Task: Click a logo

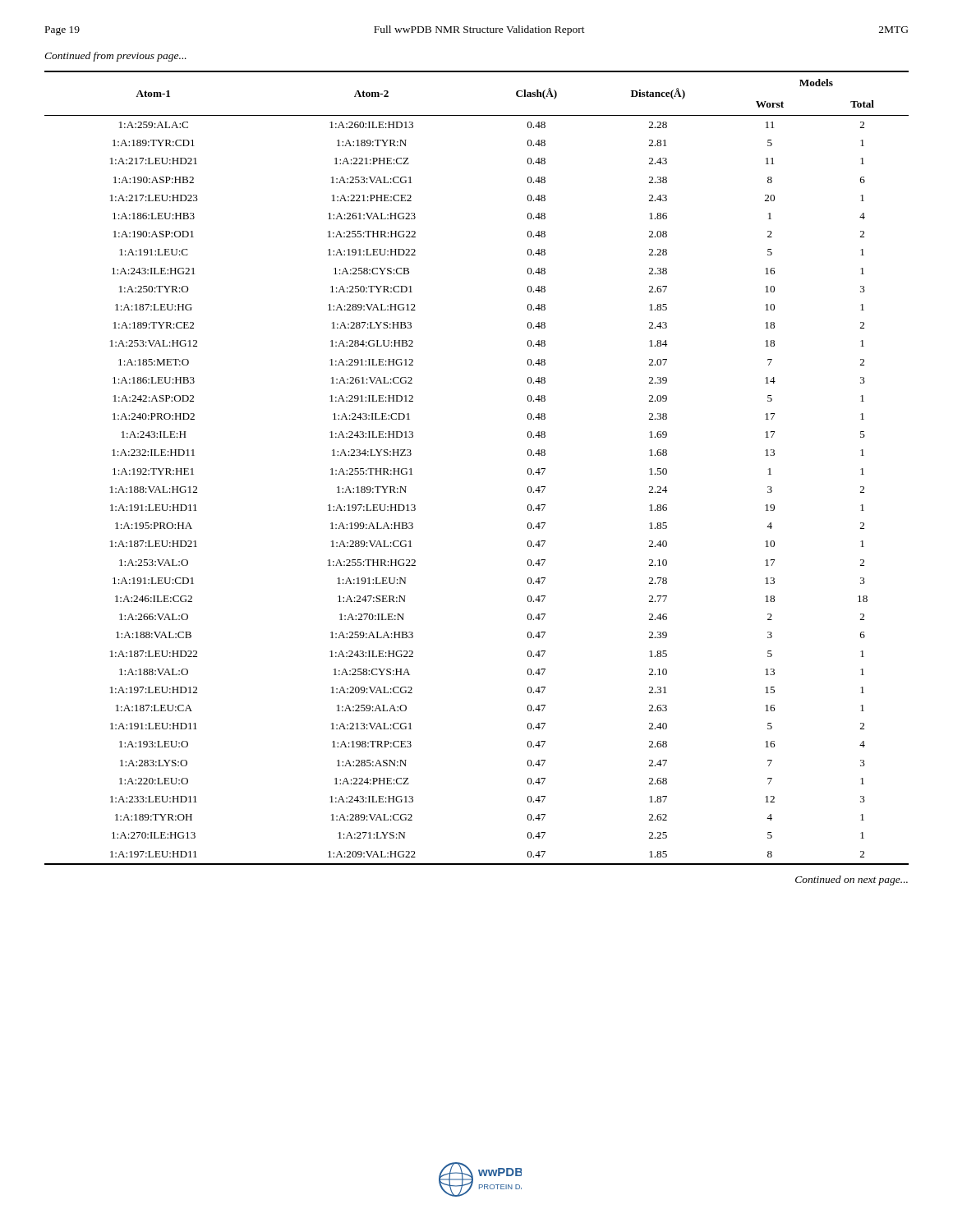Action: tap(476, 1179)
